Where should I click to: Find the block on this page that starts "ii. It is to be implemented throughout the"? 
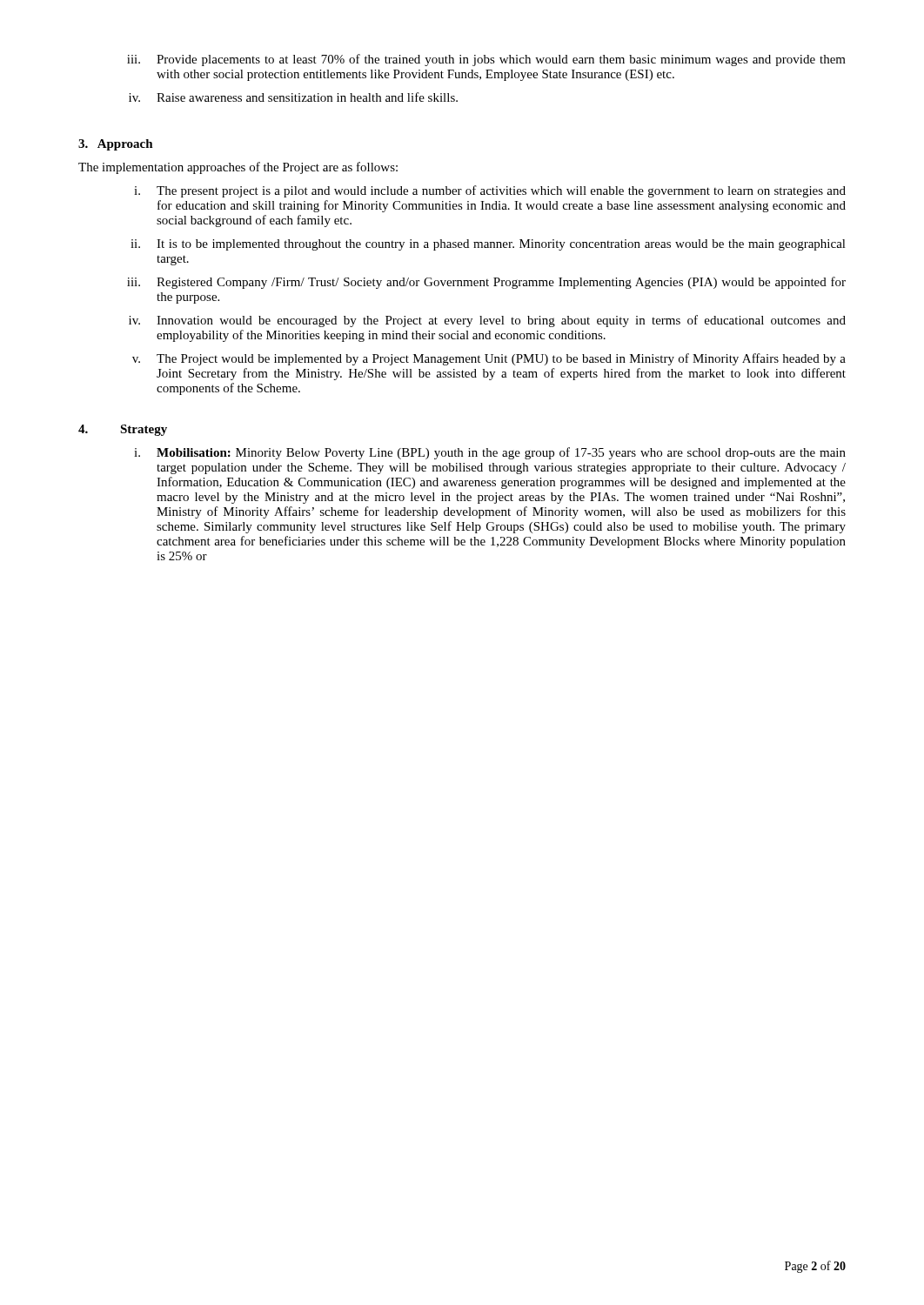[x=462, y=251]
